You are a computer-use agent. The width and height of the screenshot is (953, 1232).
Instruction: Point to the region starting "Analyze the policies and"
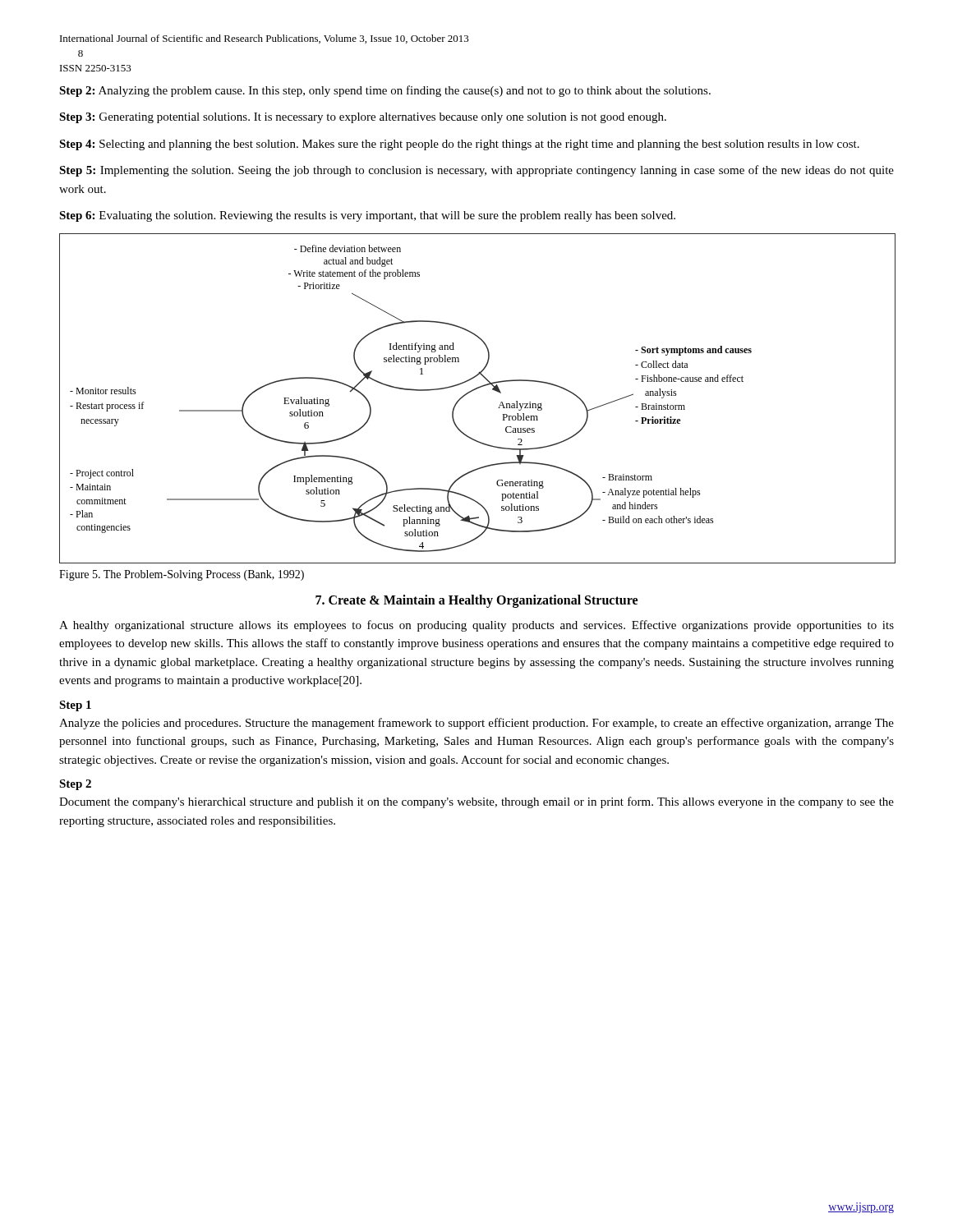click(x=476, y=741)
